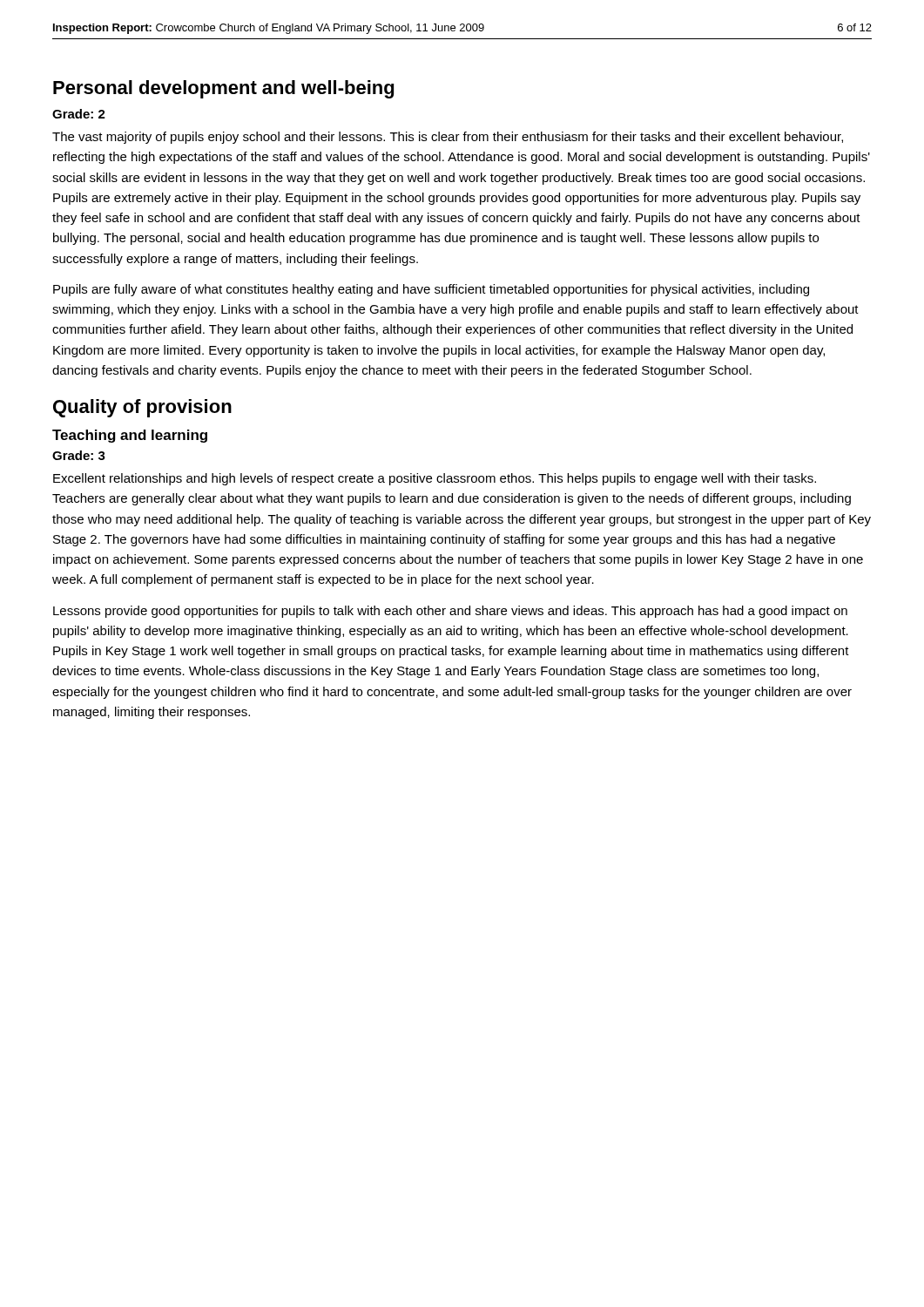The width and height of the screenshot is (924, 1307).
Task: Click on the text block starting "Lessons provide good opportunities"
Action: point(452,661)
